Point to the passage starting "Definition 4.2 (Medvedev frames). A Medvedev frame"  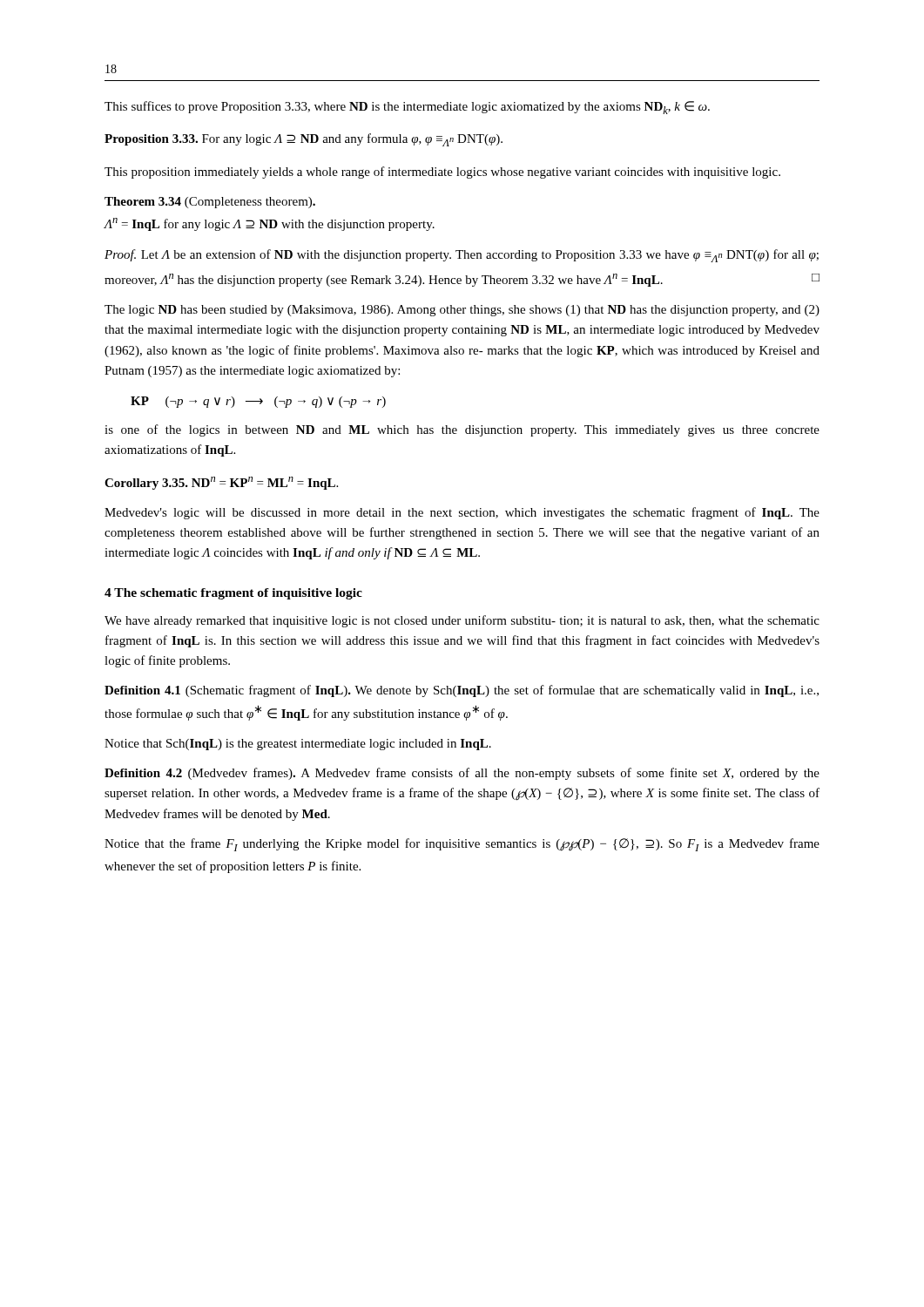click(x=462, y=793)
